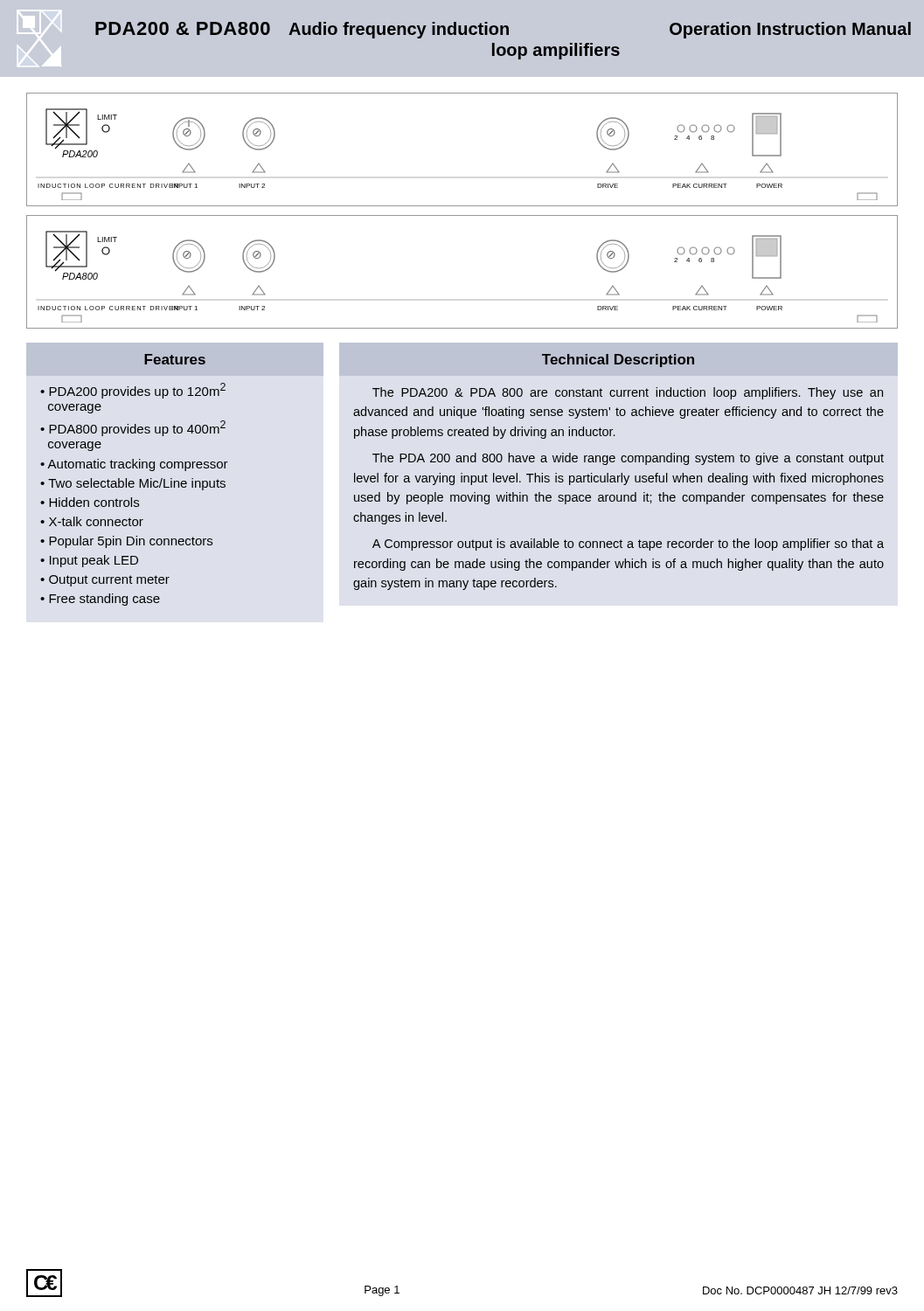Screen dimensions: 1311x924
Task: Click where it says "• Two selectable Mic/Line inputs"
Action: pyautogui.click(x=133, y=483)
